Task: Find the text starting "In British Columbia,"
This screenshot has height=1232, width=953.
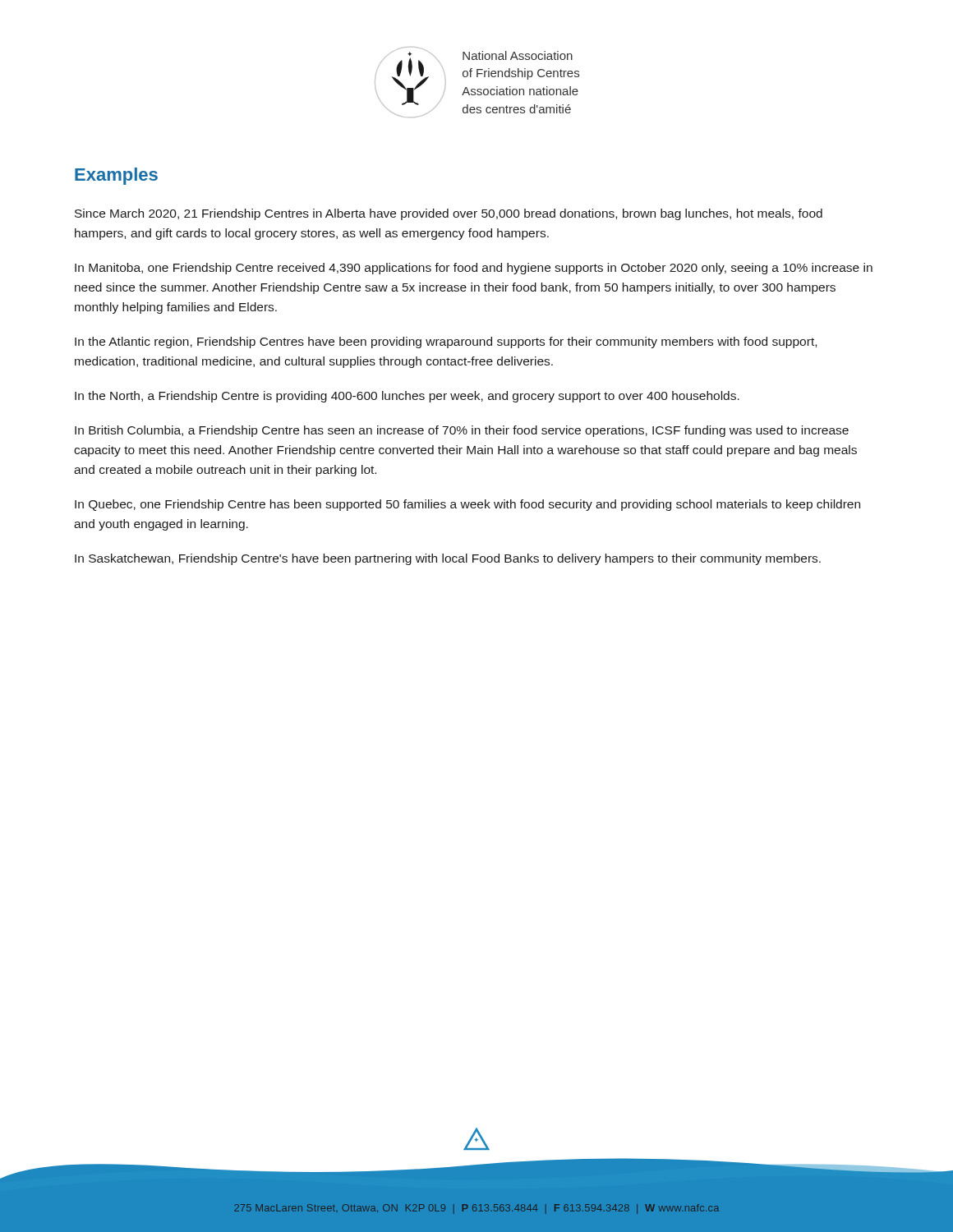Action: pyautogui.click(x=466, y=450)
